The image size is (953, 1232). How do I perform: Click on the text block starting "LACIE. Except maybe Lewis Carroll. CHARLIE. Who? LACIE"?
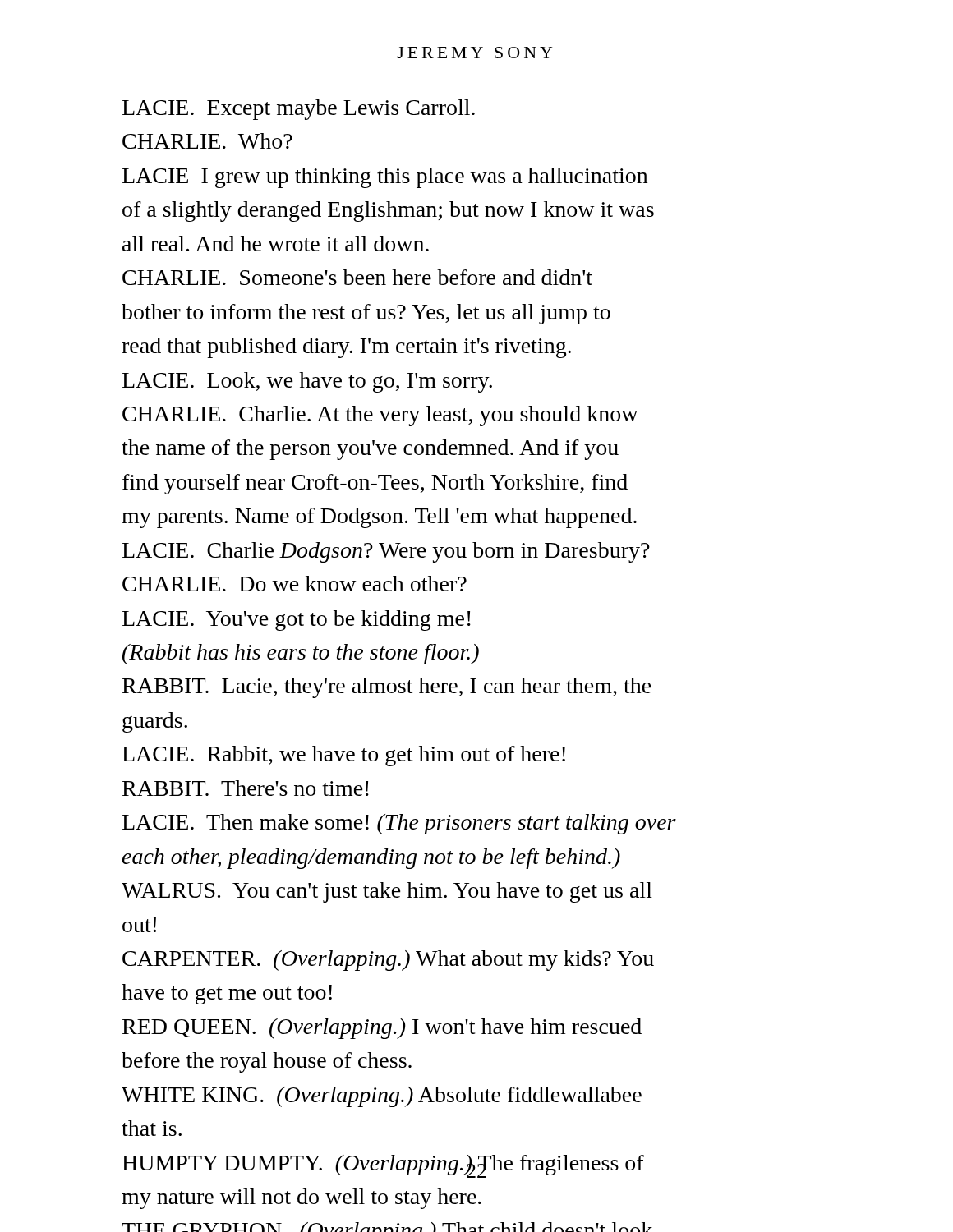tap(476, 661)
